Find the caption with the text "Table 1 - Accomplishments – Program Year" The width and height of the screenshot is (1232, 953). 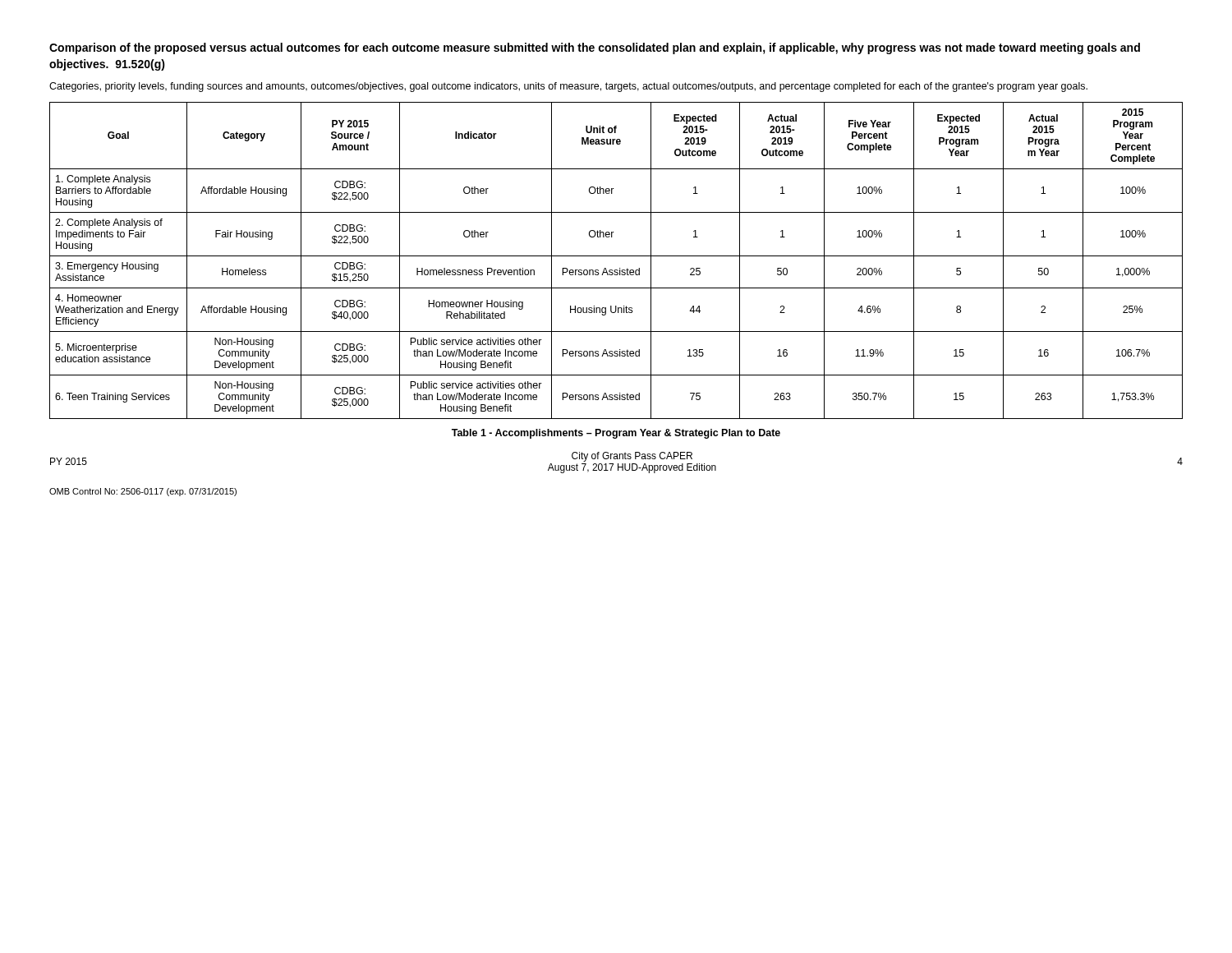616,433
